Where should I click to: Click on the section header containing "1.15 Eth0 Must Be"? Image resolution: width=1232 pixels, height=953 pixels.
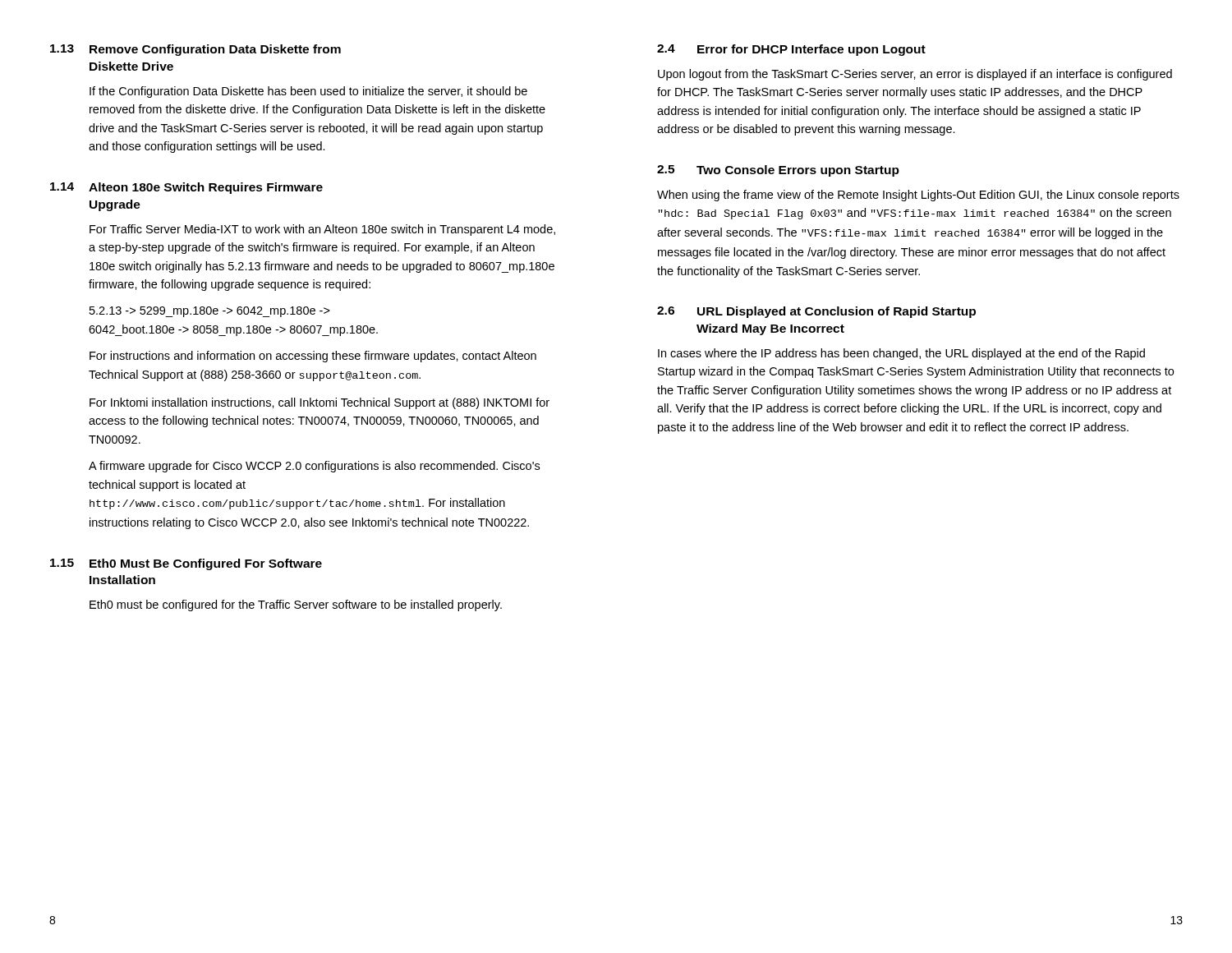(186, 572)
